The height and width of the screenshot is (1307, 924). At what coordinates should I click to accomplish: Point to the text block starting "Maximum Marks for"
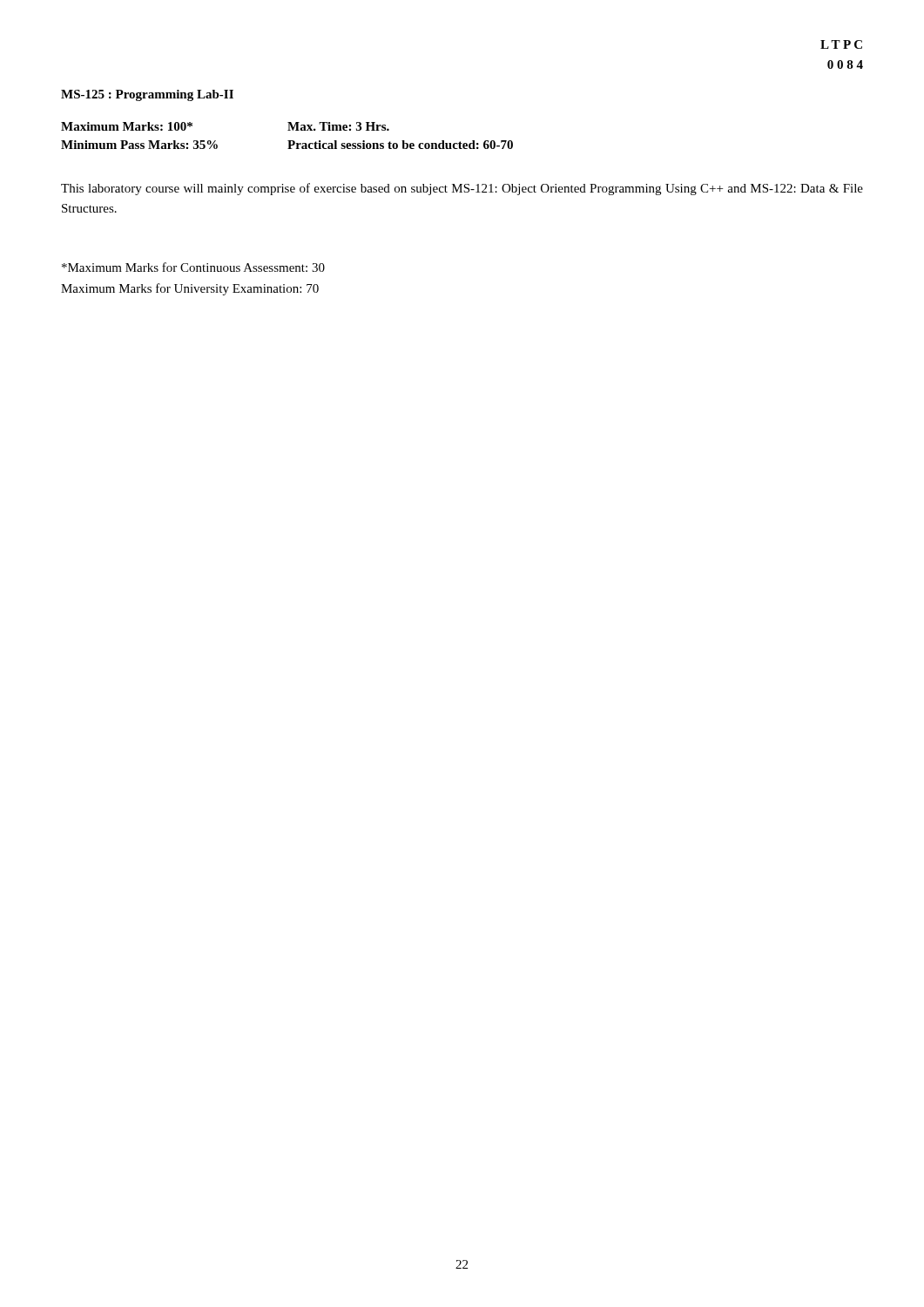pyautogui.click(x=193, y=278)
